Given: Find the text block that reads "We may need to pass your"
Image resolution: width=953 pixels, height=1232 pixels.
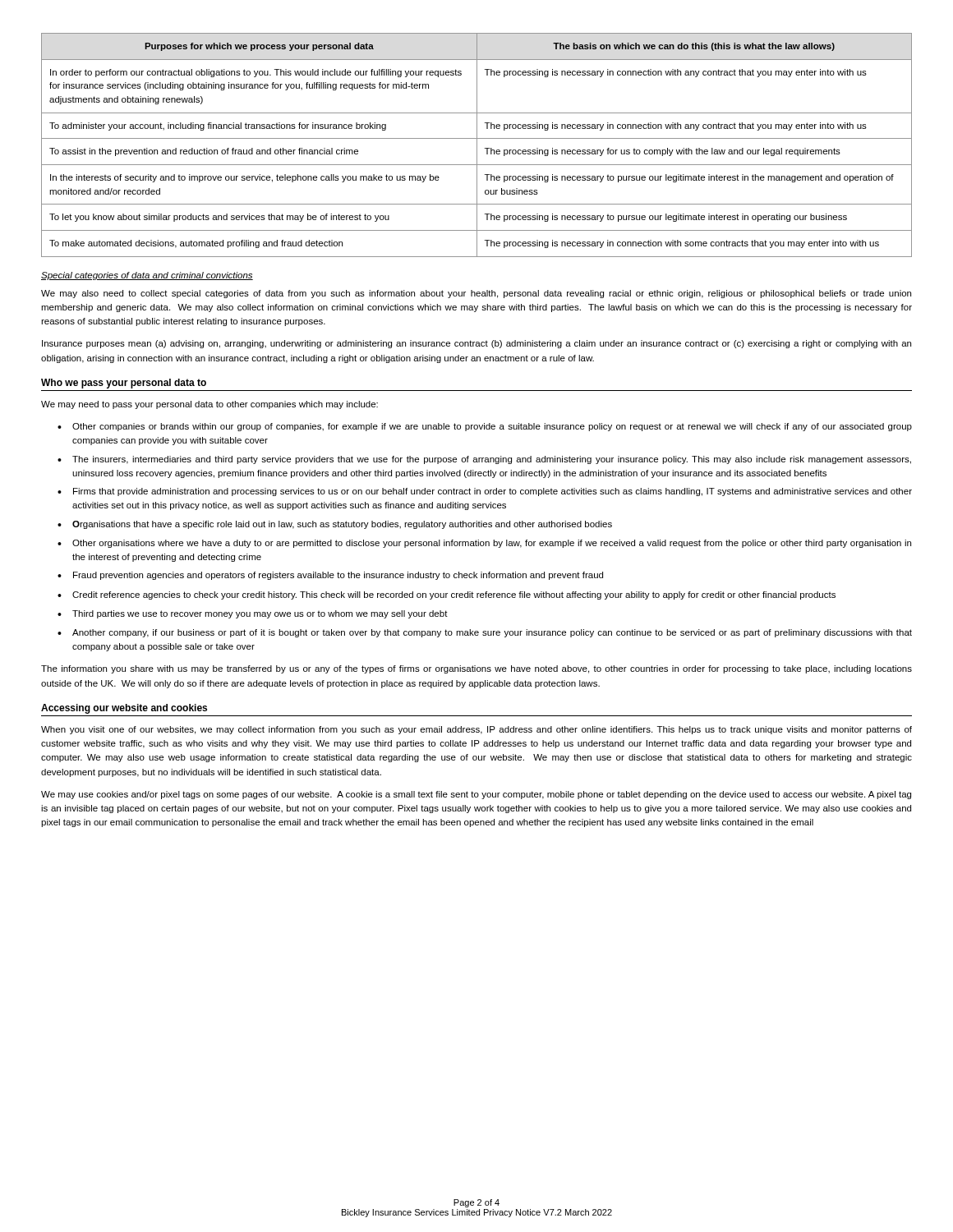Looking at the screenshot, I should [210, 404].
